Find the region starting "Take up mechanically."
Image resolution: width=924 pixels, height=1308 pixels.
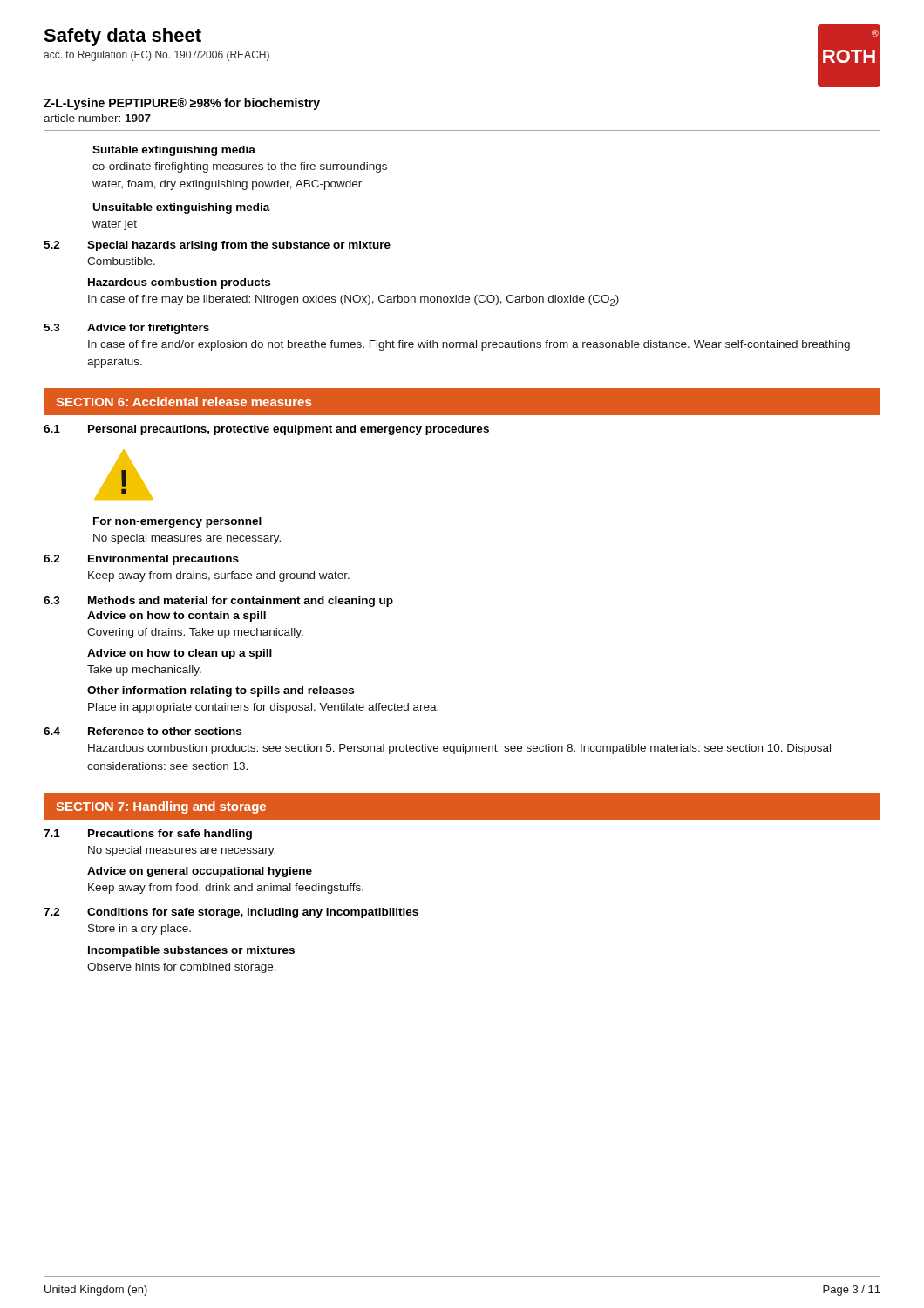[145, 669]
